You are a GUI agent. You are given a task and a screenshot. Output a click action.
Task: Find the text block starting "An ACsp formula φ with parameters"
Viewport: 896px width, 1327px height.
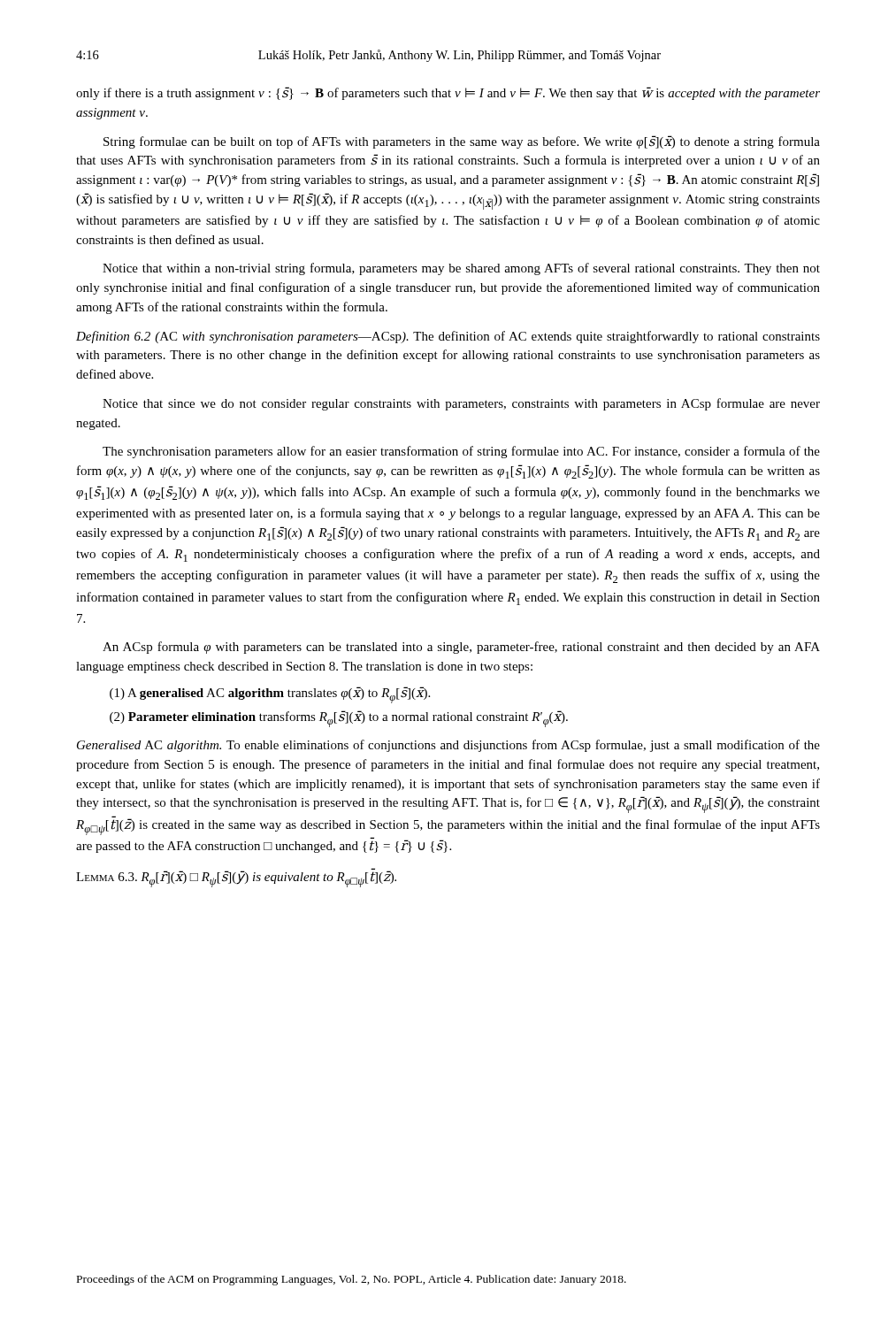click(x=448, y=657)
